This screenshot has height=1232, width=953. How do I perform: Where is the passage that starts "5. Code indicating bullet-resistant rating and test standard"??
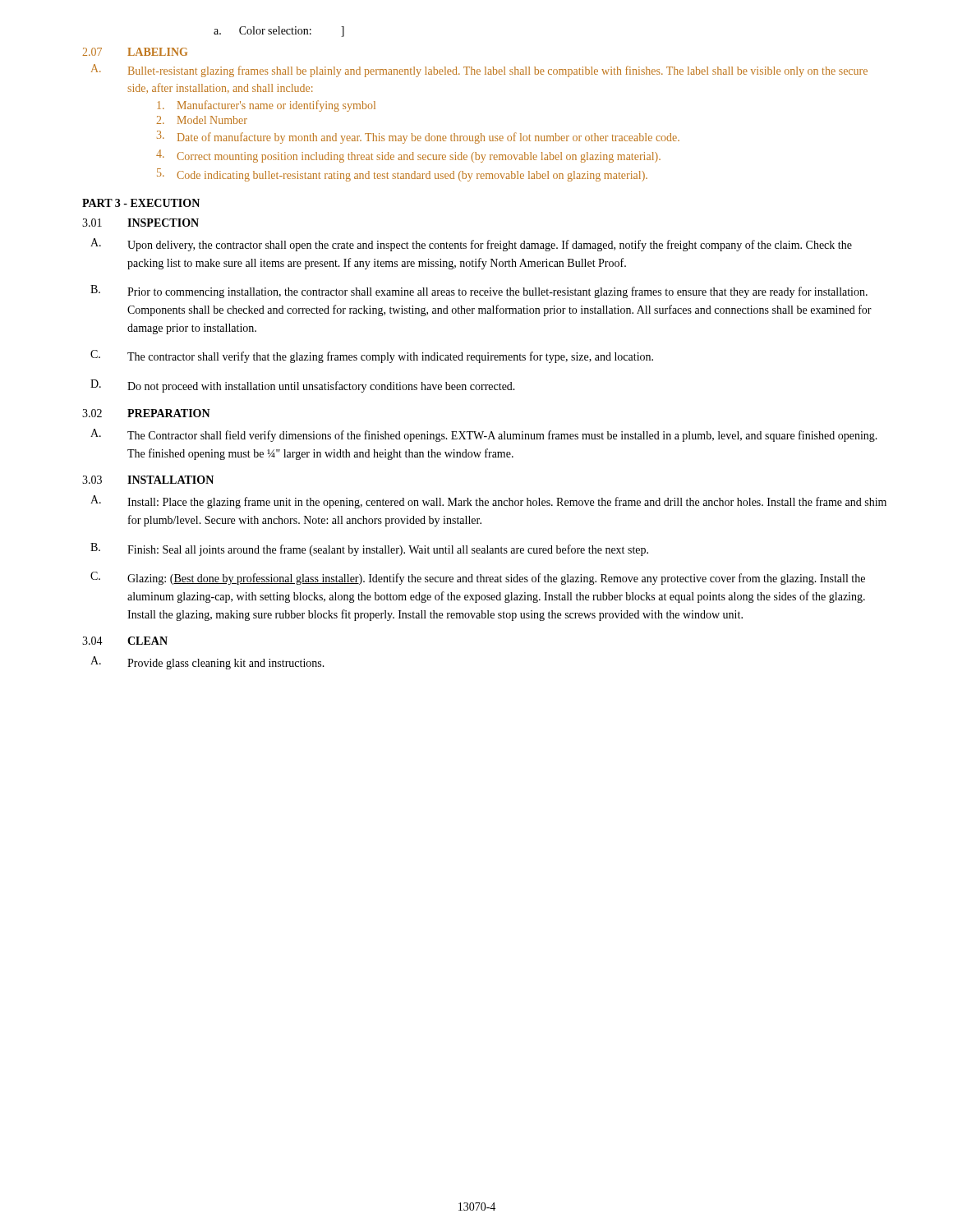(x=522, y=175)
